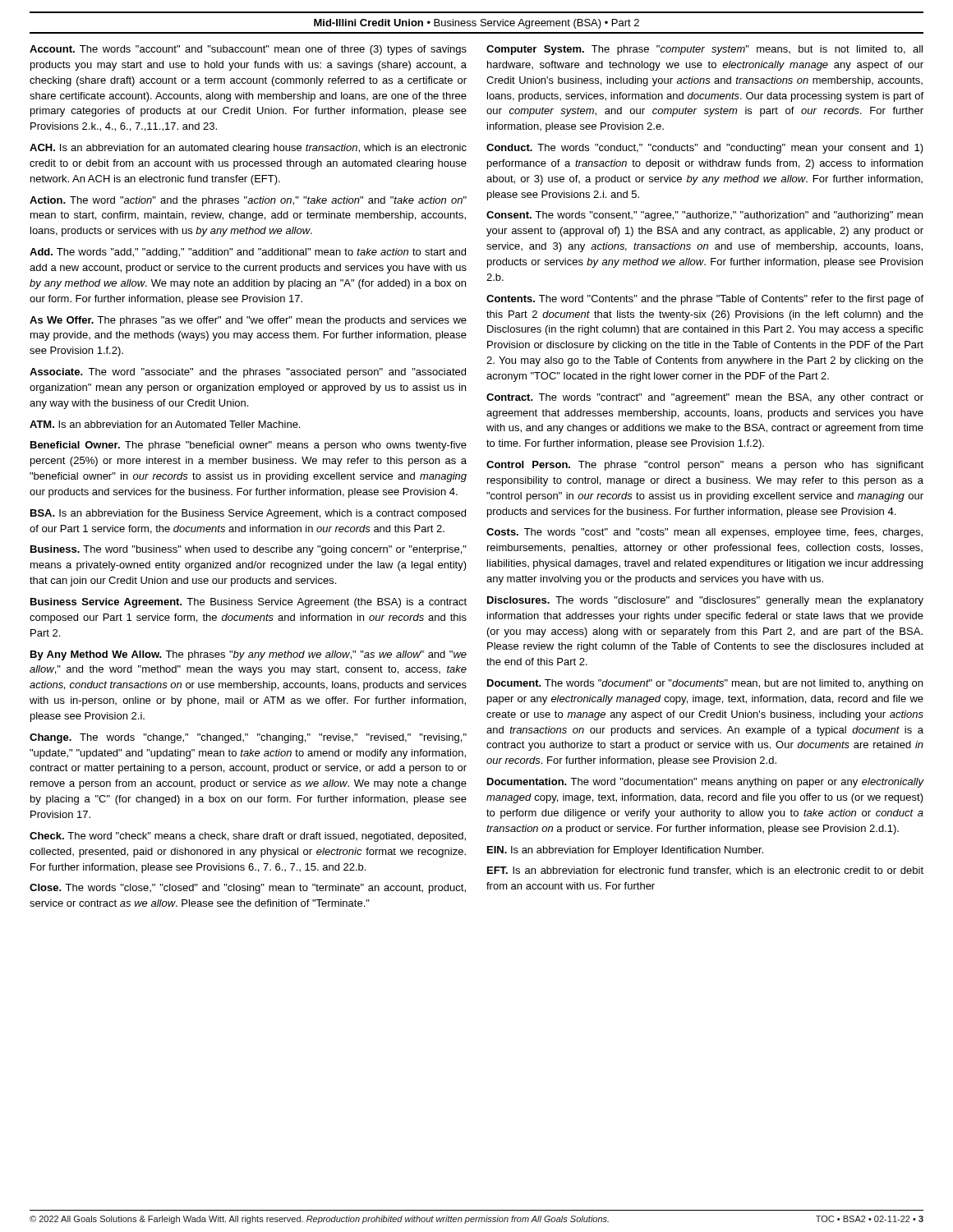This screenshot has width=953, height=1232.
Task: Point to the text starting "Change. The words "change," "changed," "changing,""
Action: (248, 776)
